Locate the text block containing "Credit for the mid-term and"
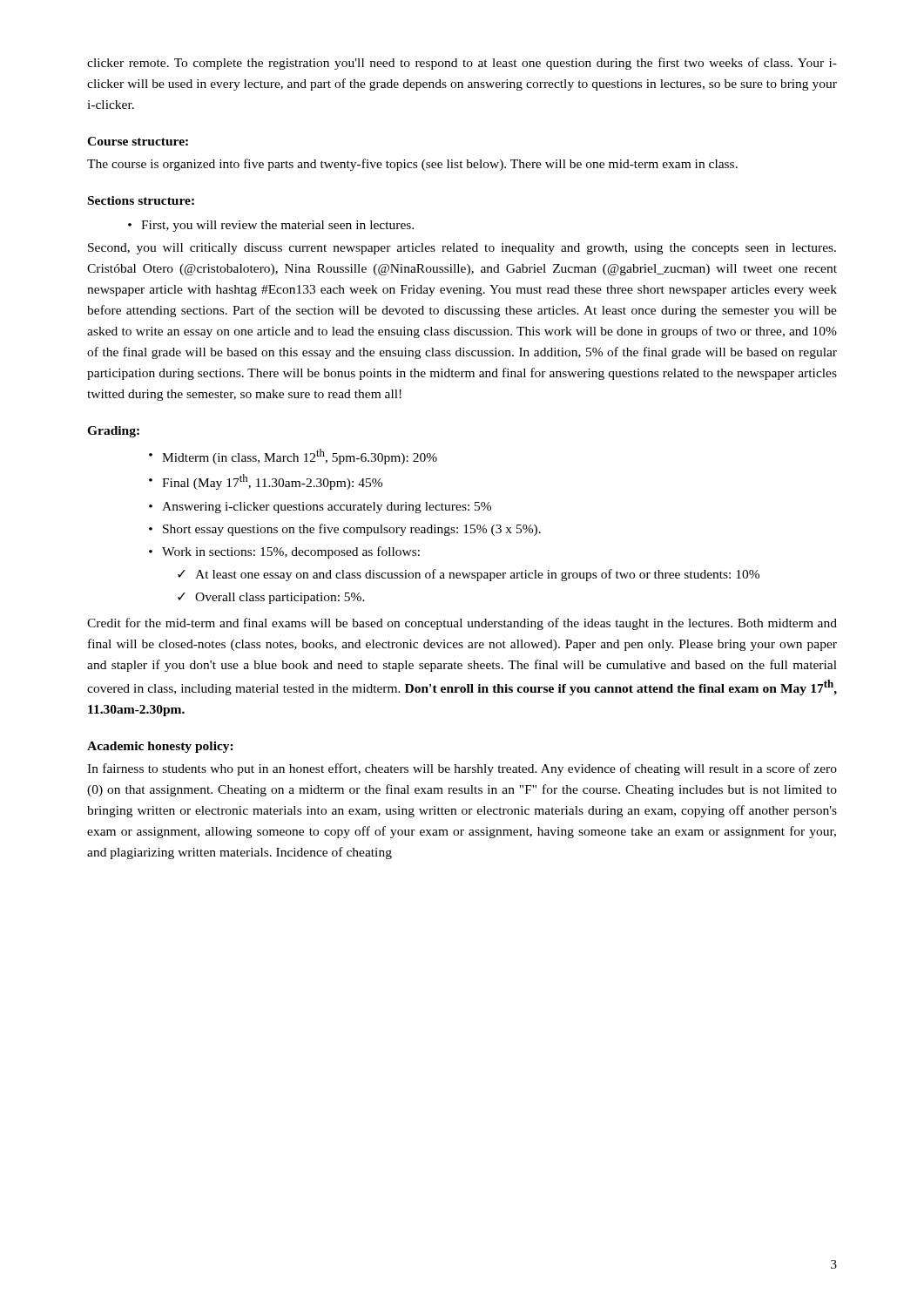This screenshot has height=1307, width=924. [462, 665]
